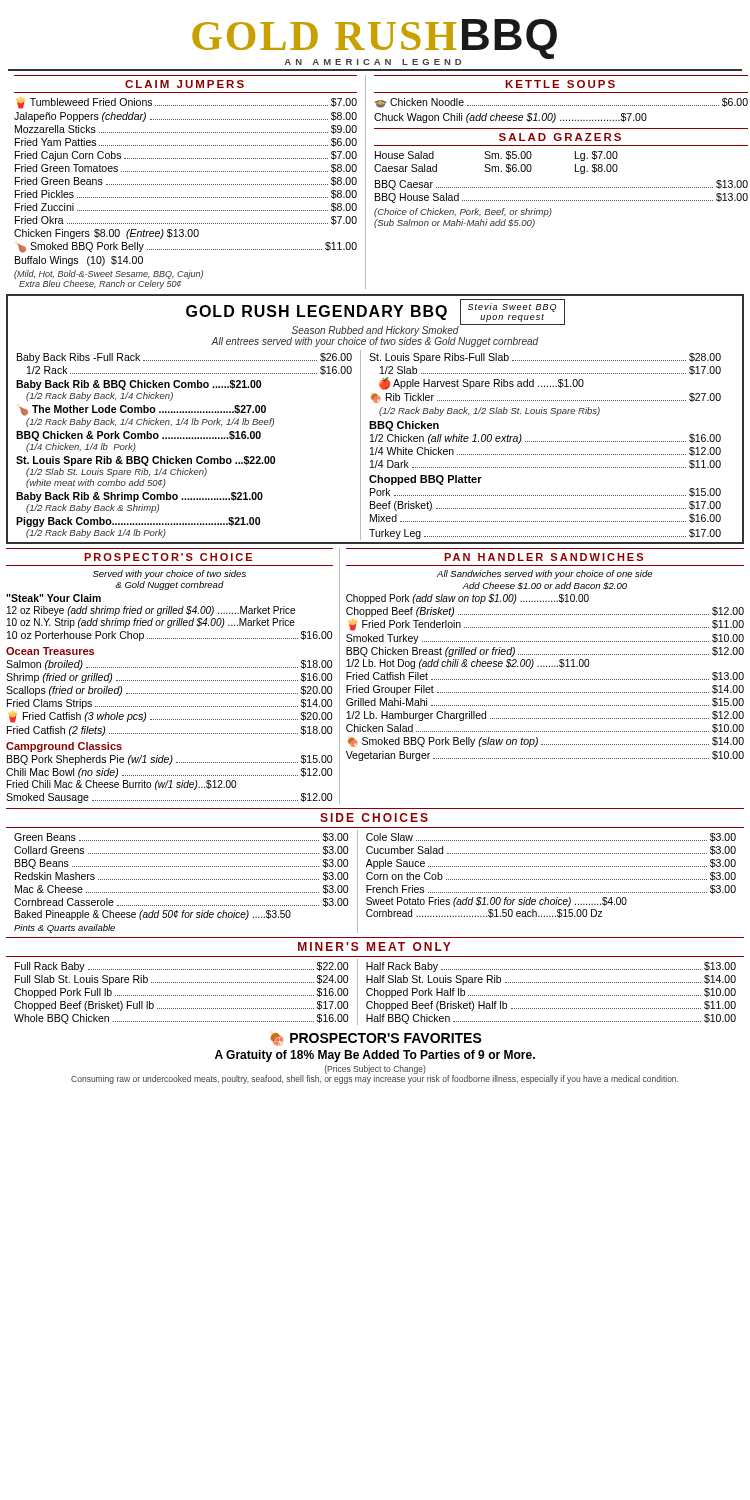750x1500 pixels.
Task: Locate the table with the text "Baby Back Ribs -Full Rack$26.00"
Action: pos(184,445)
